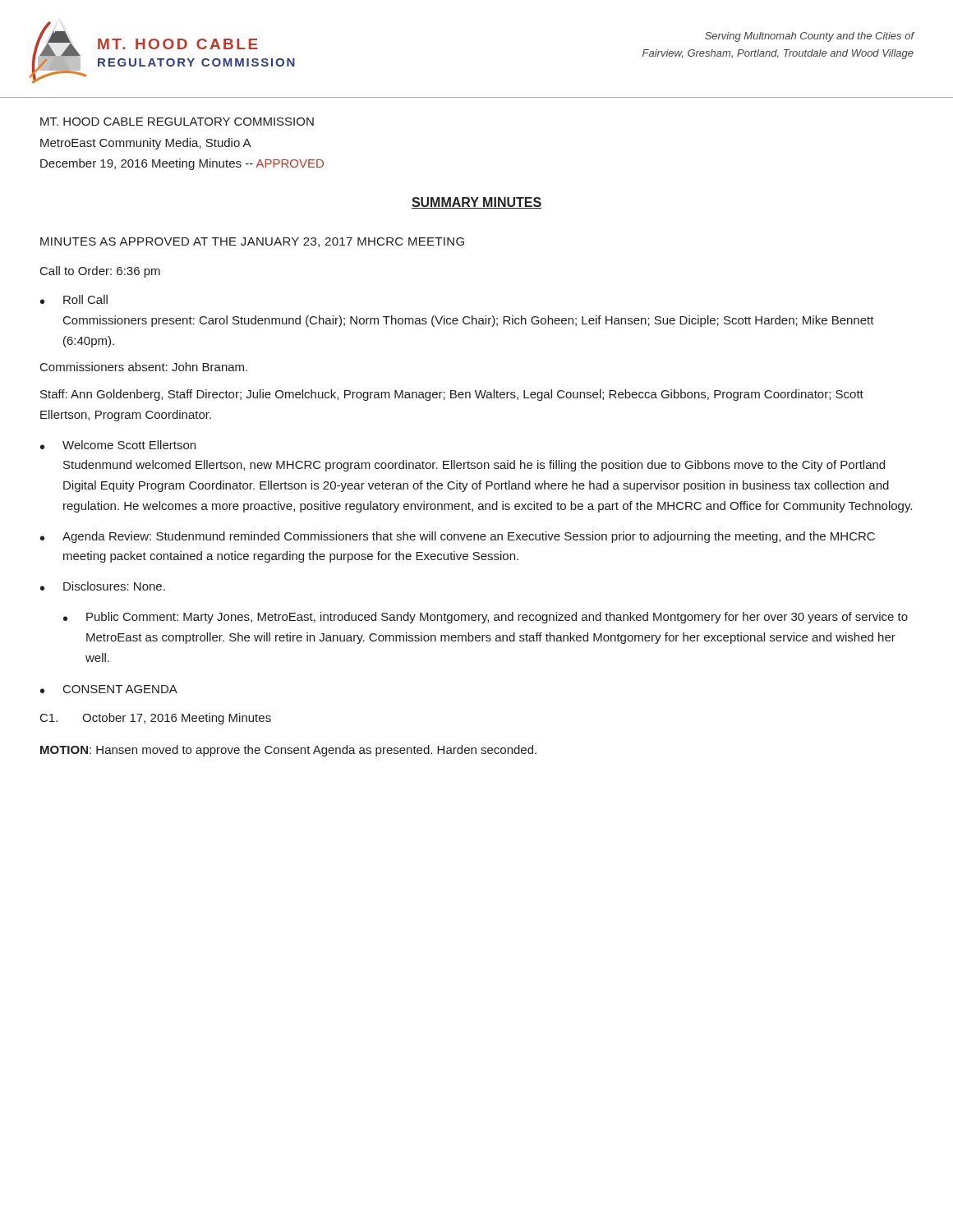Image resolution: width=953 pixels, height=1232 pixels.
Task: Click the passage that begins "MT. HOOD CABLE REGULATORY COMMISSION MetroEast Community"
Action: pyautogui.click(x=182, y=142)
